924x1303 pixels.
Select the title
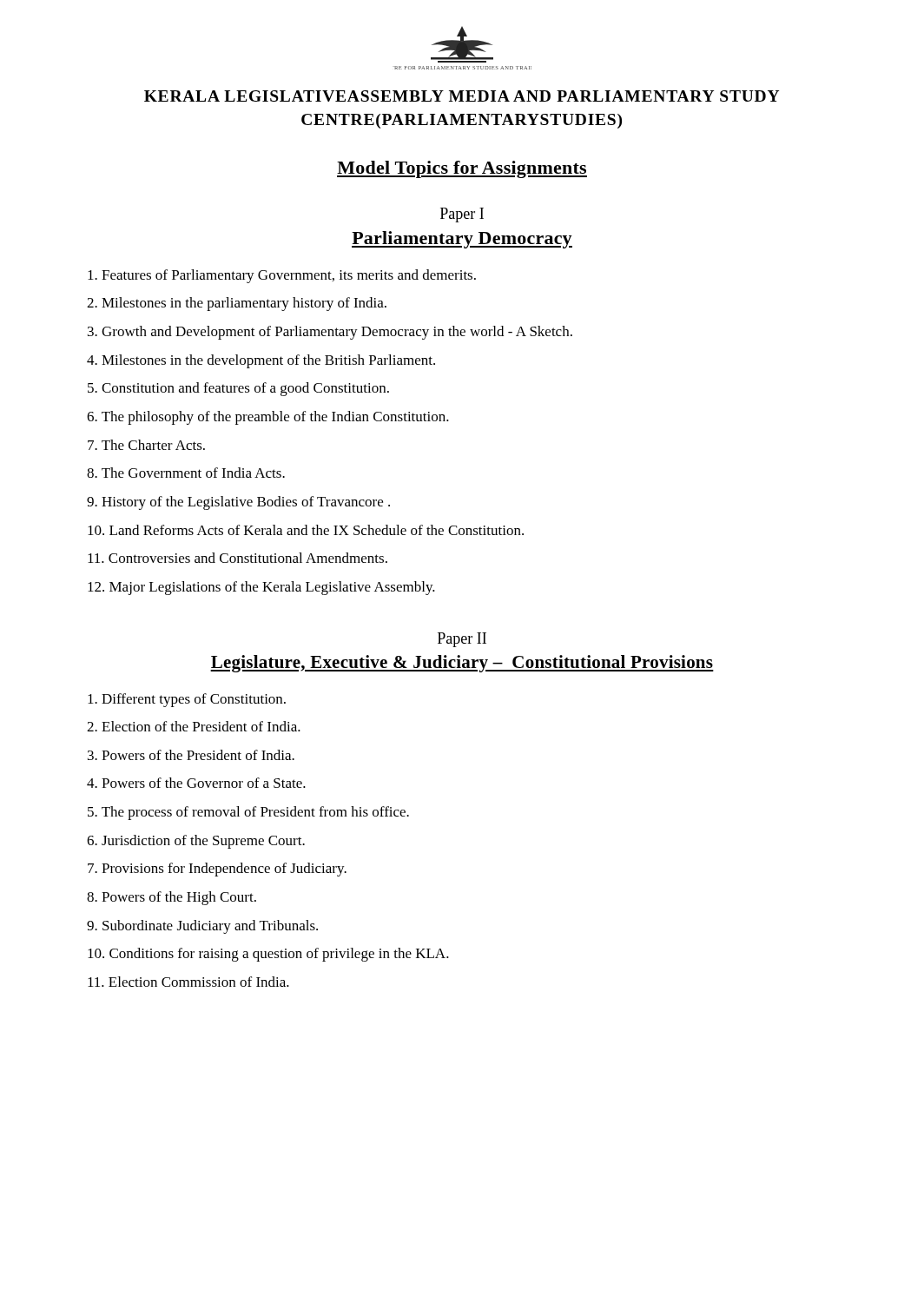pyautogui.click(x=462, y=108)
